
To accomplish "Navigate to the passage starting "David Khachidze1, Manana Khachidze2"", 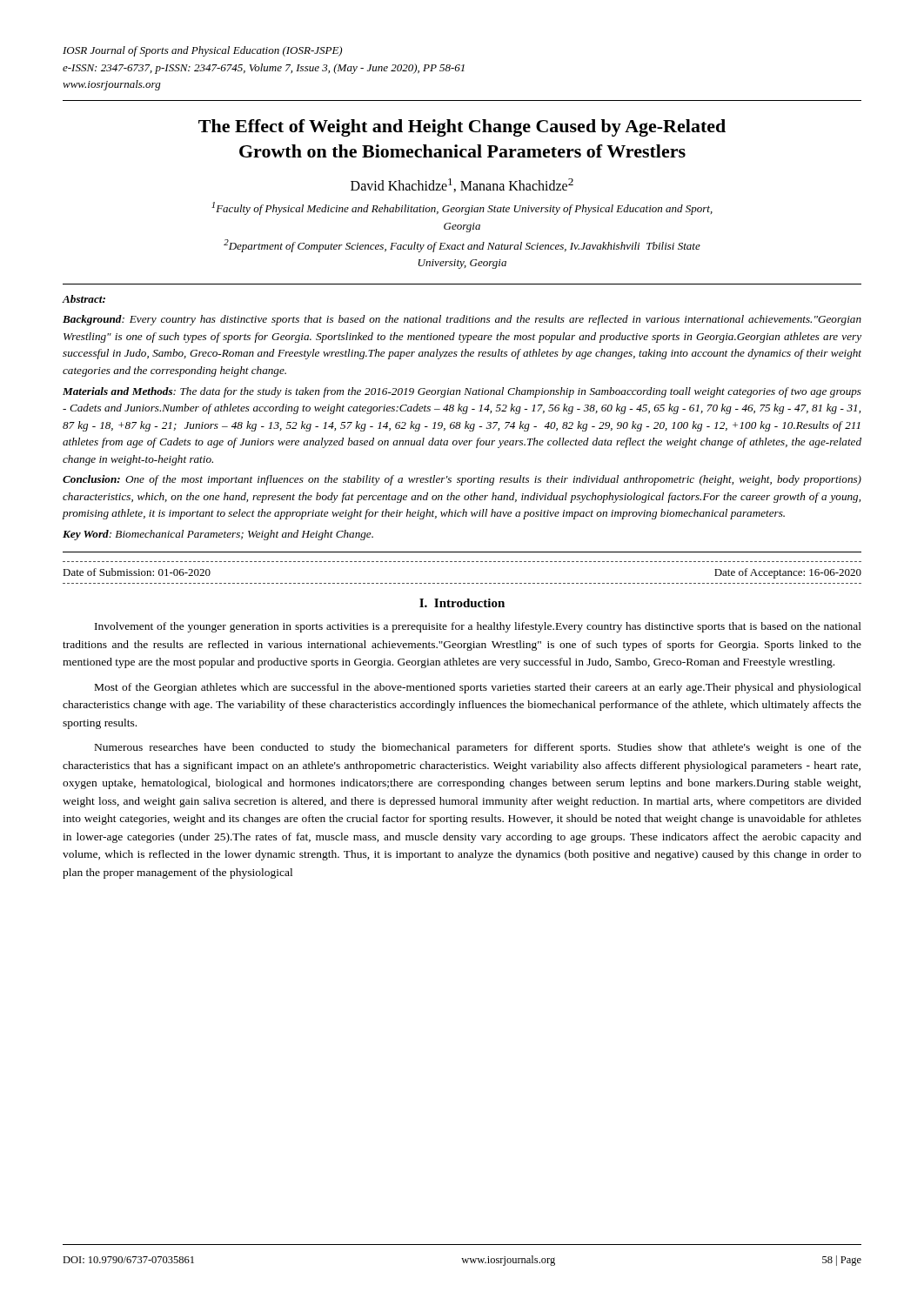I will 462,184.
